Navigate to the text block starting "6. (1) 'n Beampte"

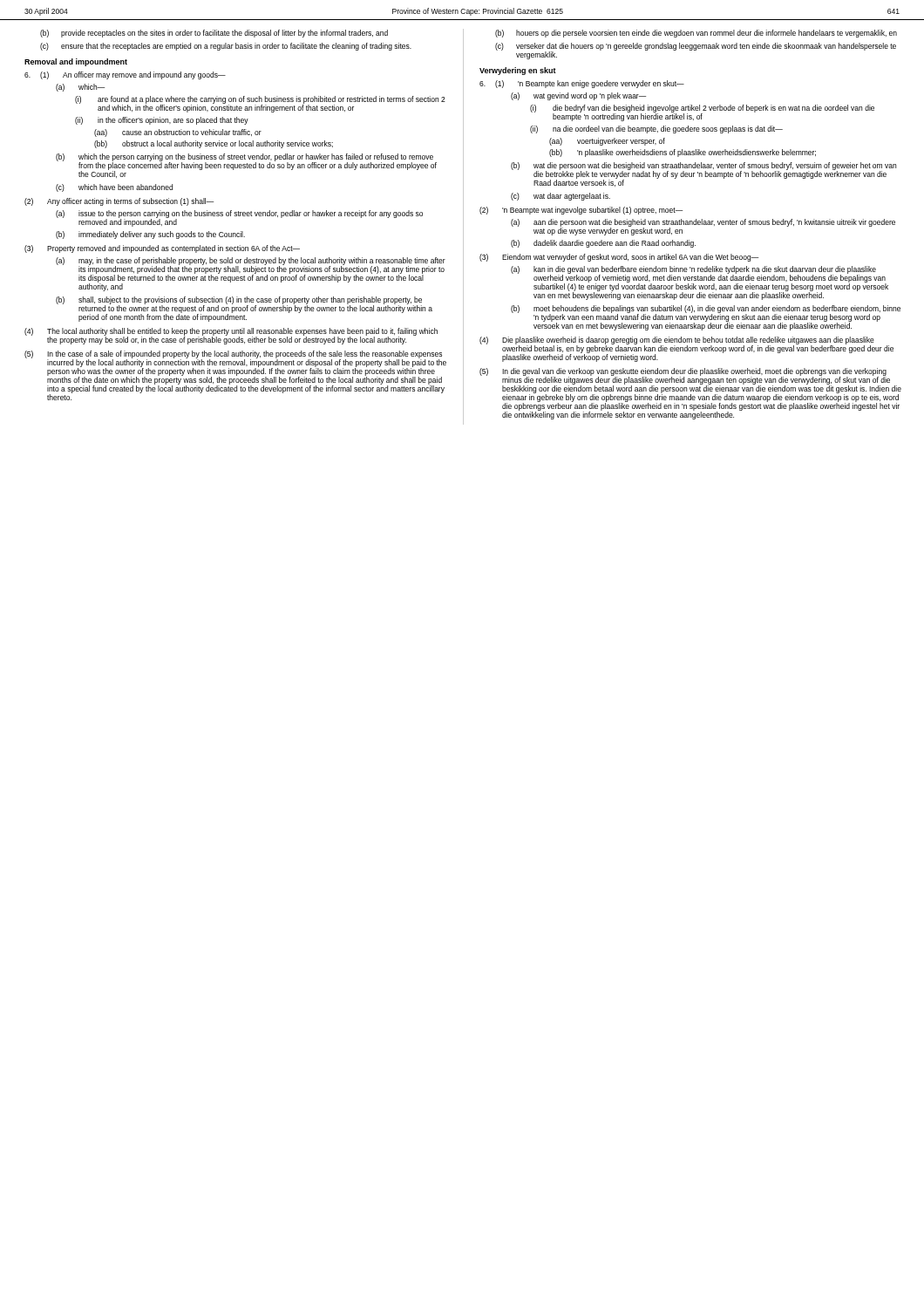pos(582,84)
